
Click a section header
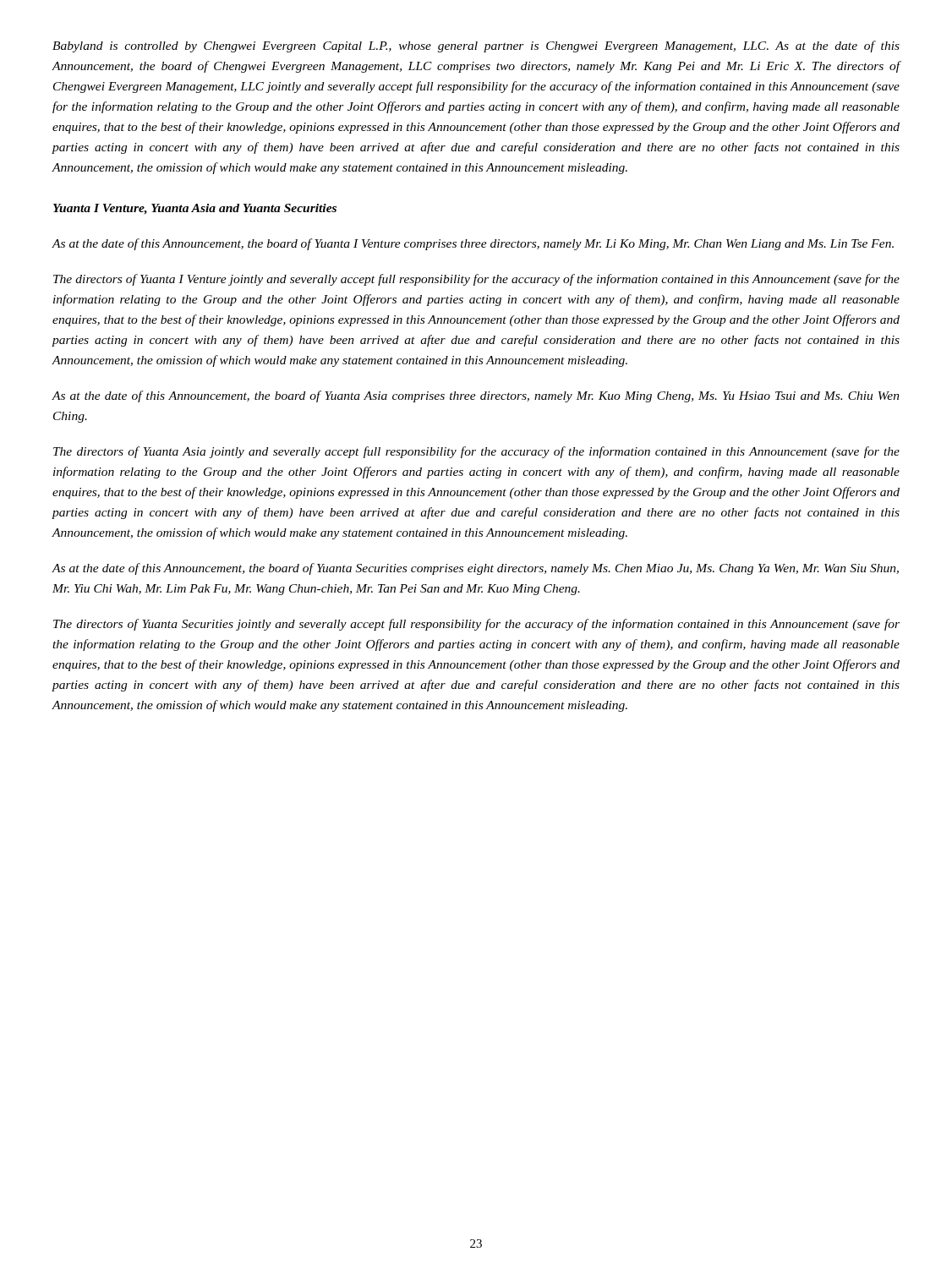click(476, 208)
